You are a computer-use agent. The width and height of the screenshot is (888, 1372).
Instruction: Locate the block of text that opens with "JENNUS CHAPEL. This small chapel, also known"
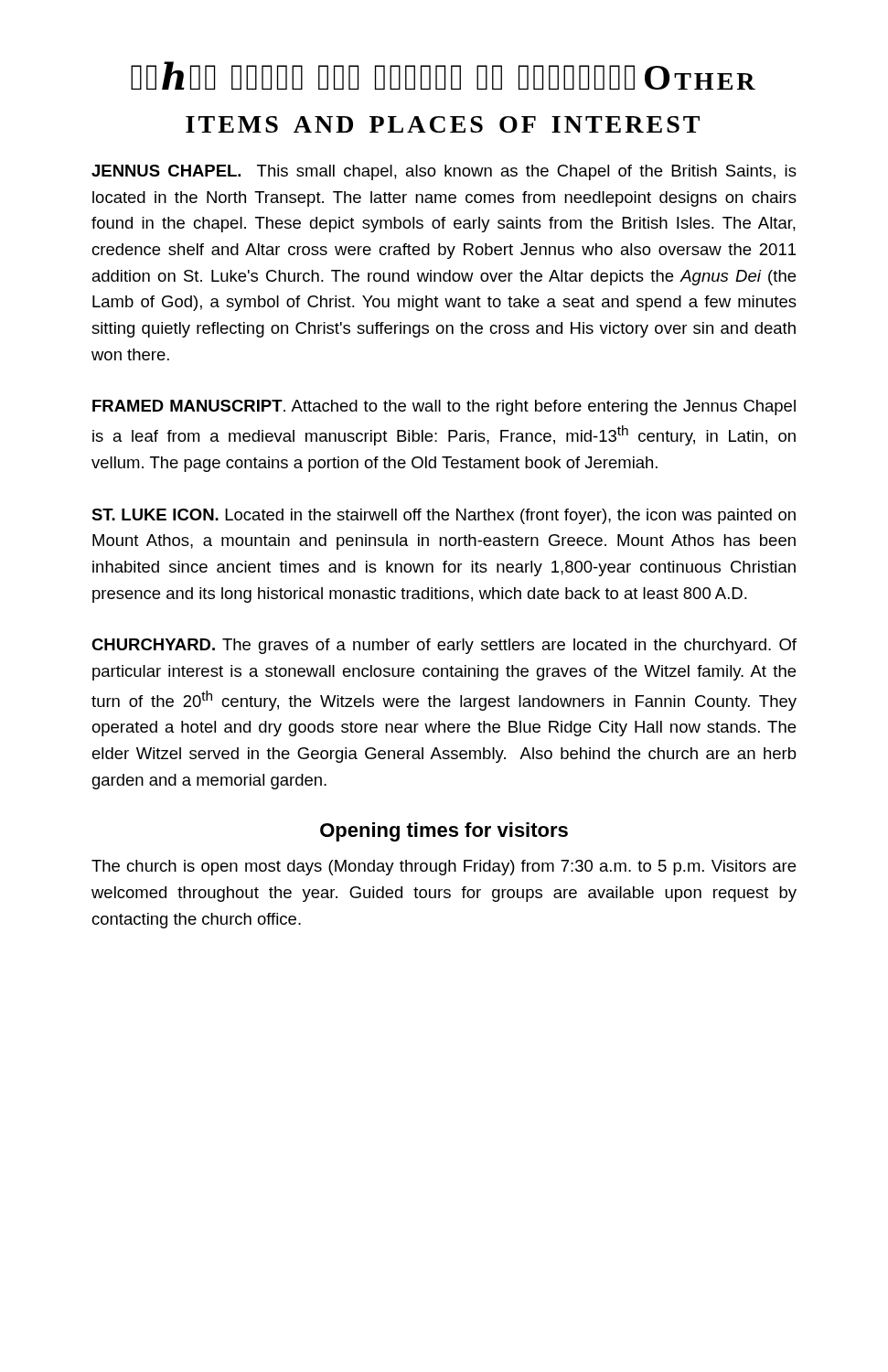tap(444, 262)
